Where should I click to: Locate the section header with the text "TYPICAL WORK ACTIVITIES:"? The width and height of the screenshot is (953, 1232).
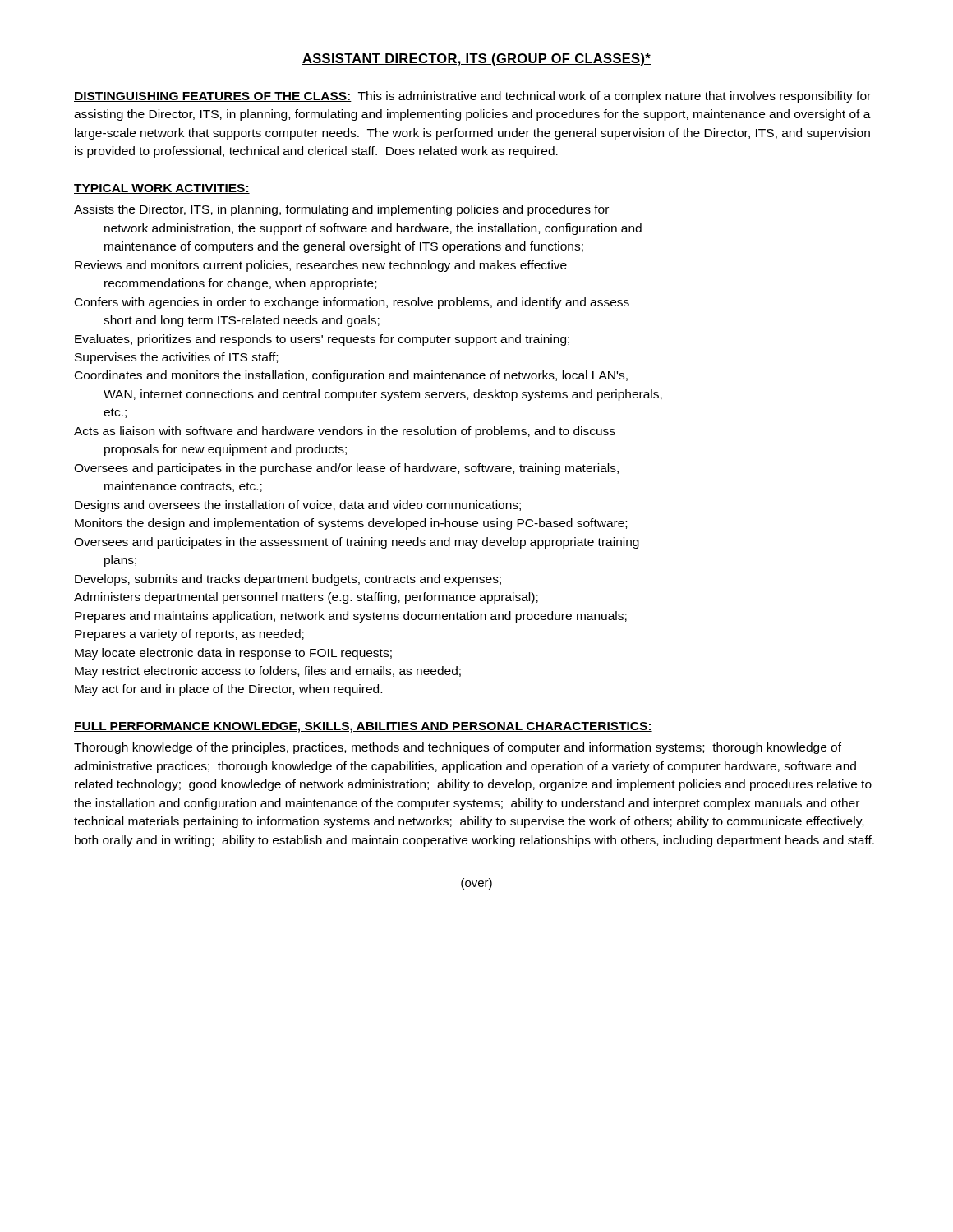[162, 188]
